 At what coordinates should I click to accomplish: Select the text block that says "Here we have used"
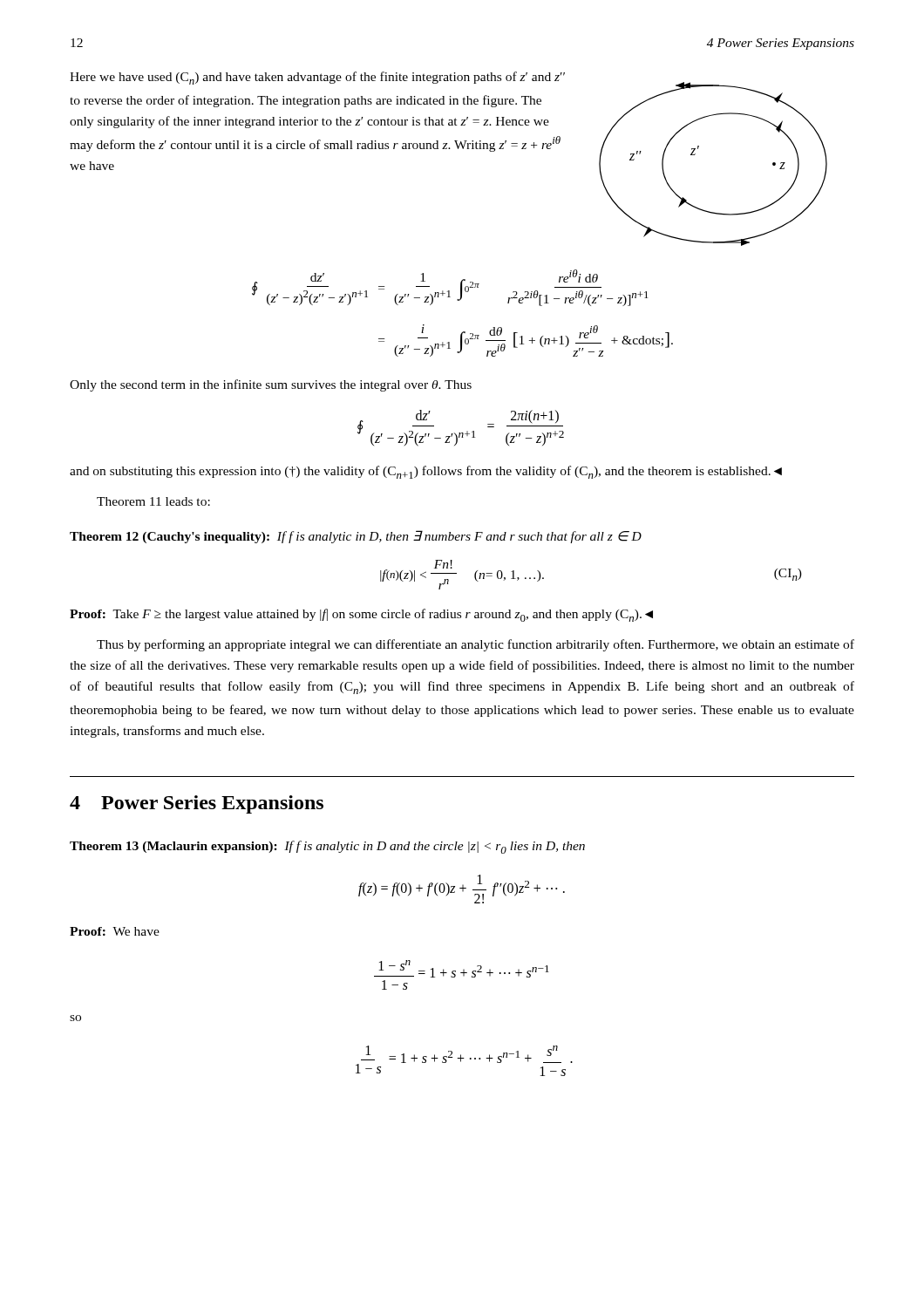click(x=318, y=121)
